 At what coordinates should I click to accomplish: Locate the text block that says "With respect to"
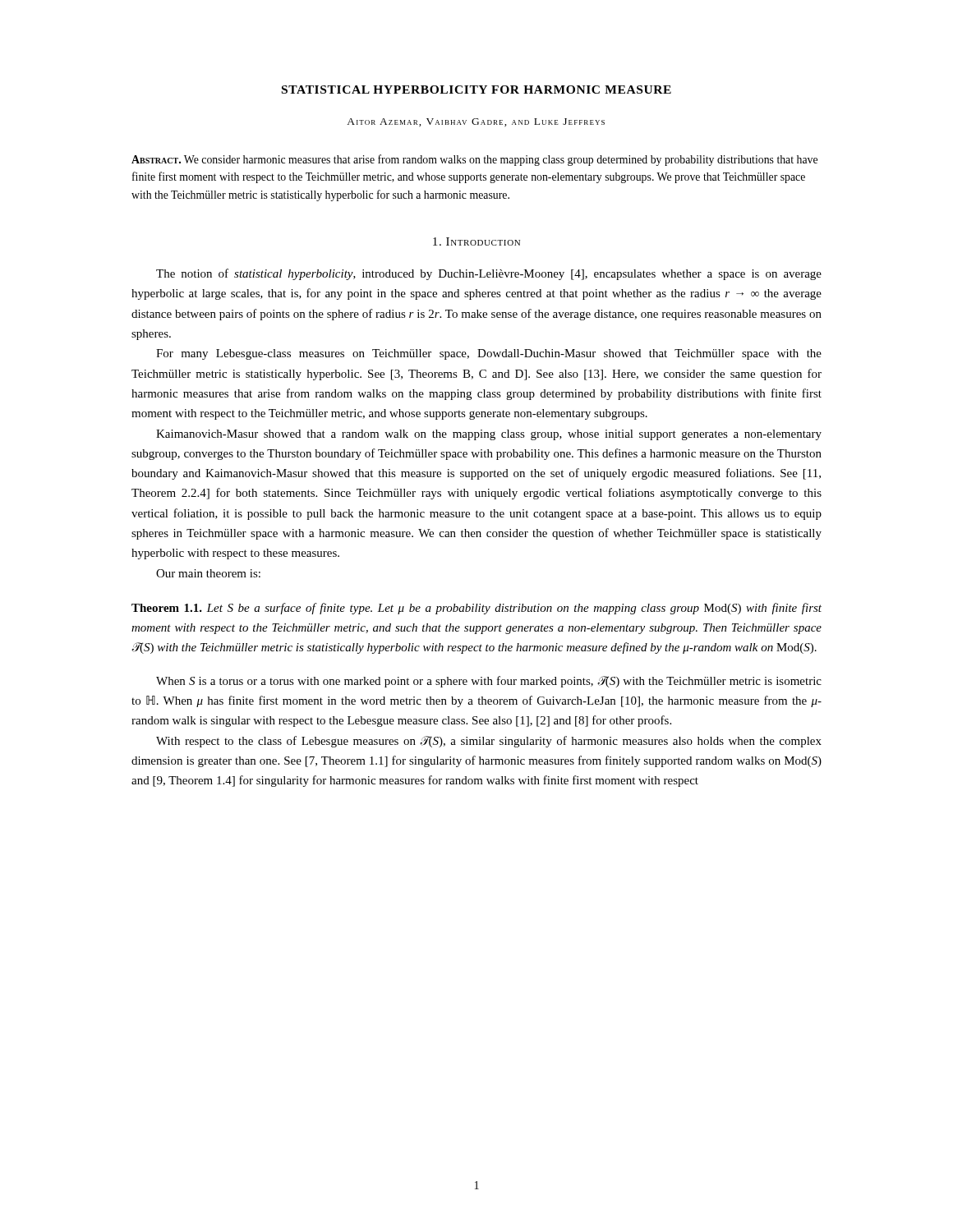coord(476,761)
